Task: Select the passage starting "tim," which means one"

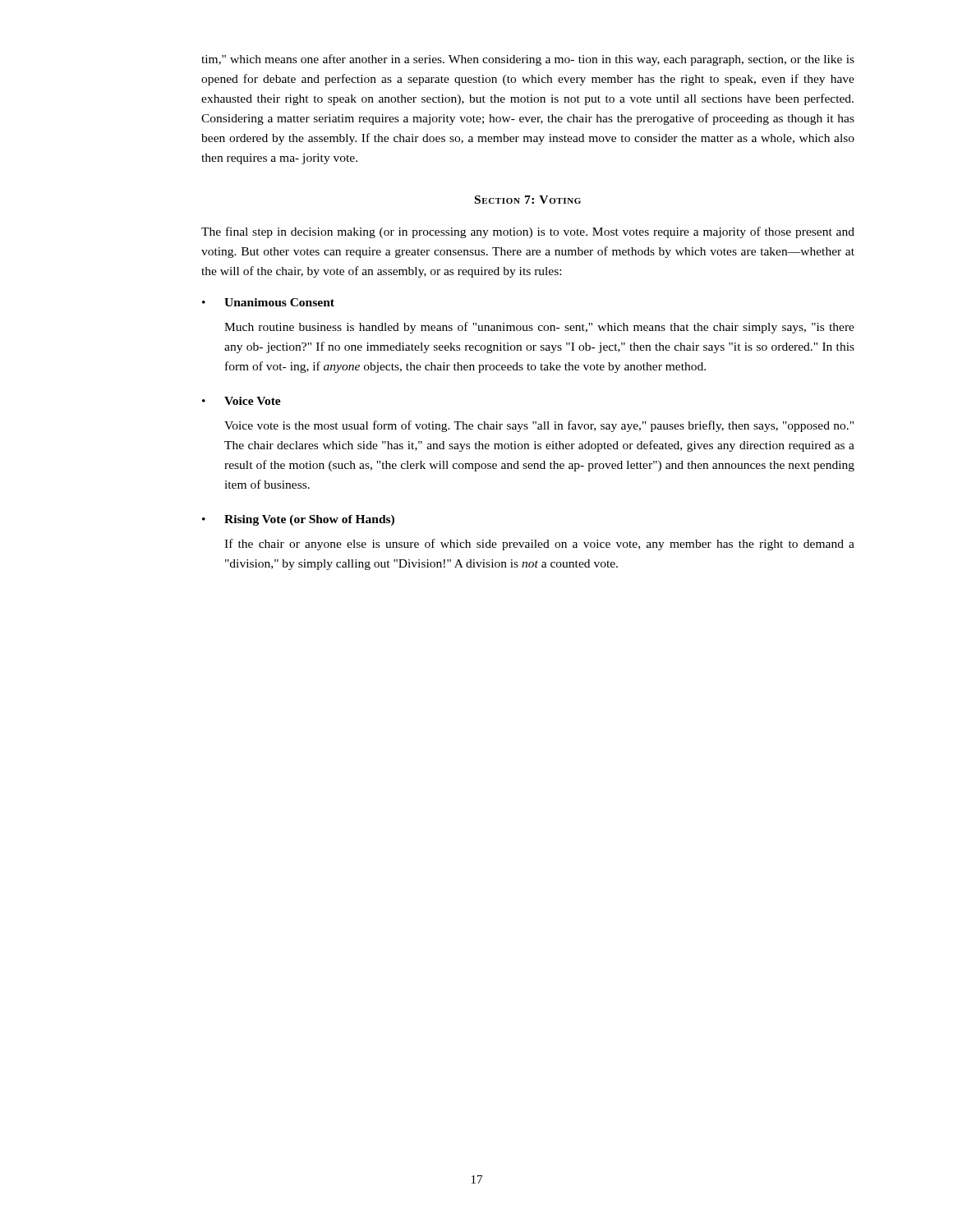Action: tap(528, 108)
